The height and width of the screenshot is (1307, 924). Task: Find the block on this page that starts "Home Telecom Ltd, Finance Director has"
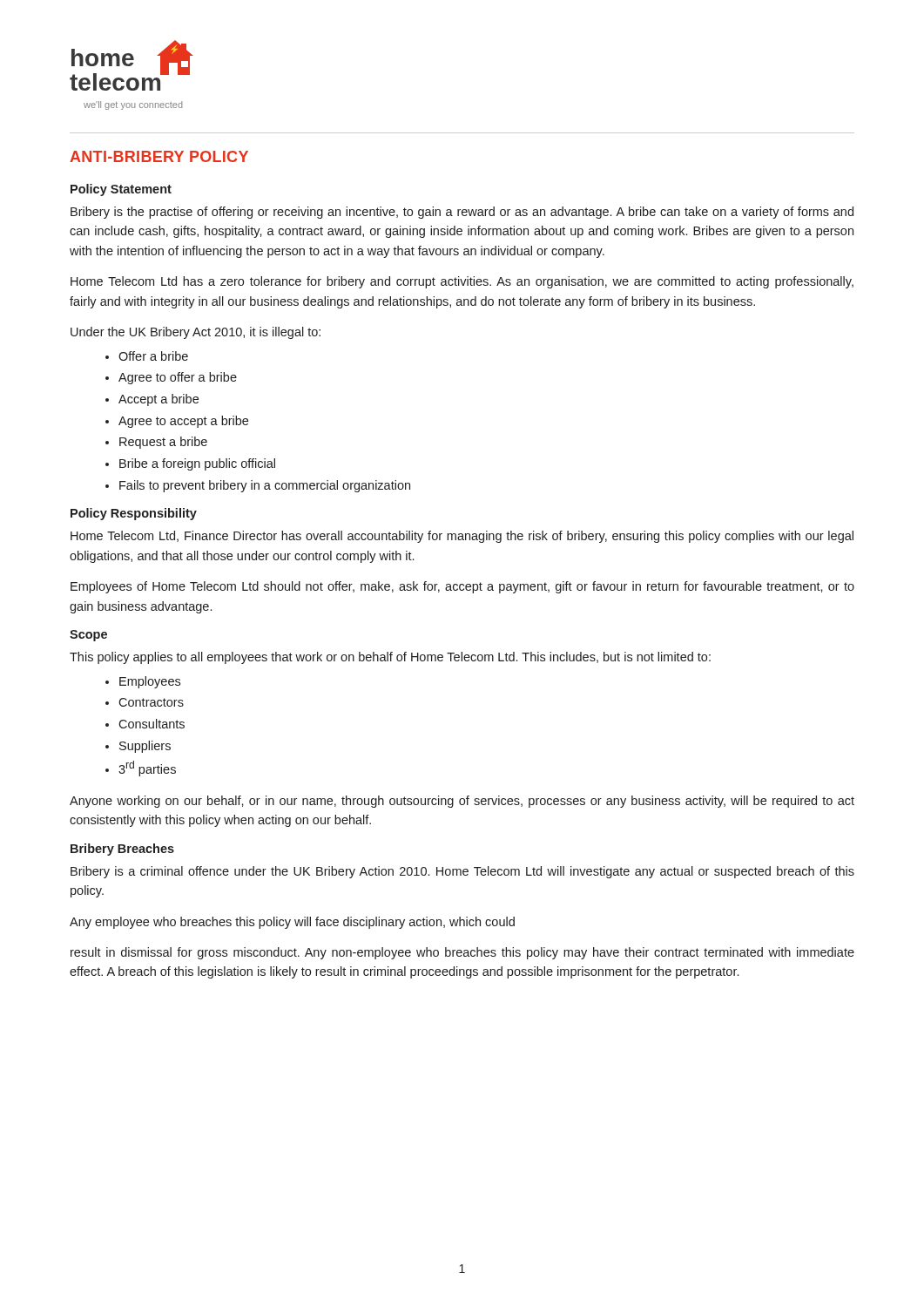pos(462,546)
